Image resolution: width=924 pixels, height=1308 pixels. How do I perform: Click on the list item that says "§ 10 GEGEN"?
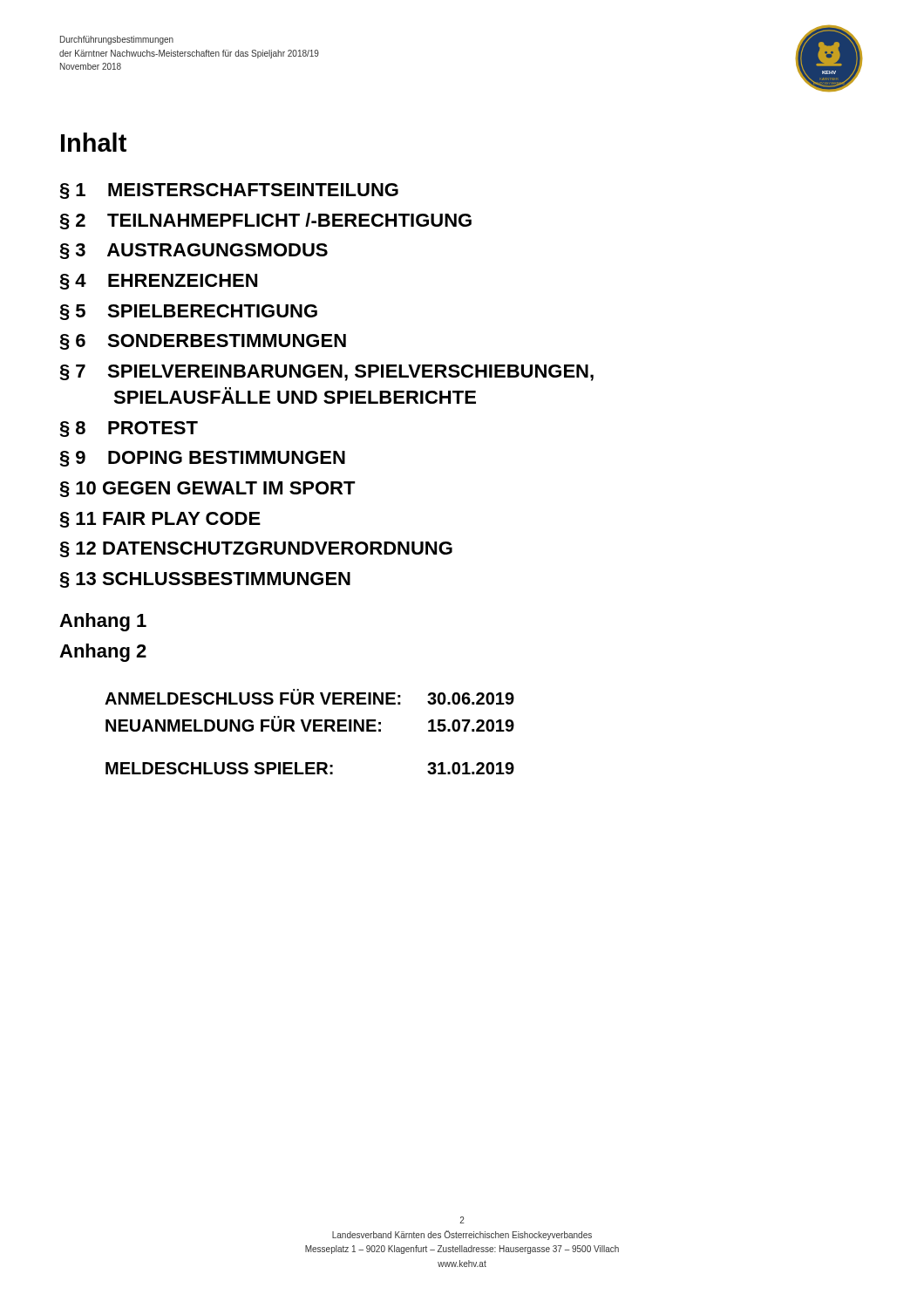point(207,488)
